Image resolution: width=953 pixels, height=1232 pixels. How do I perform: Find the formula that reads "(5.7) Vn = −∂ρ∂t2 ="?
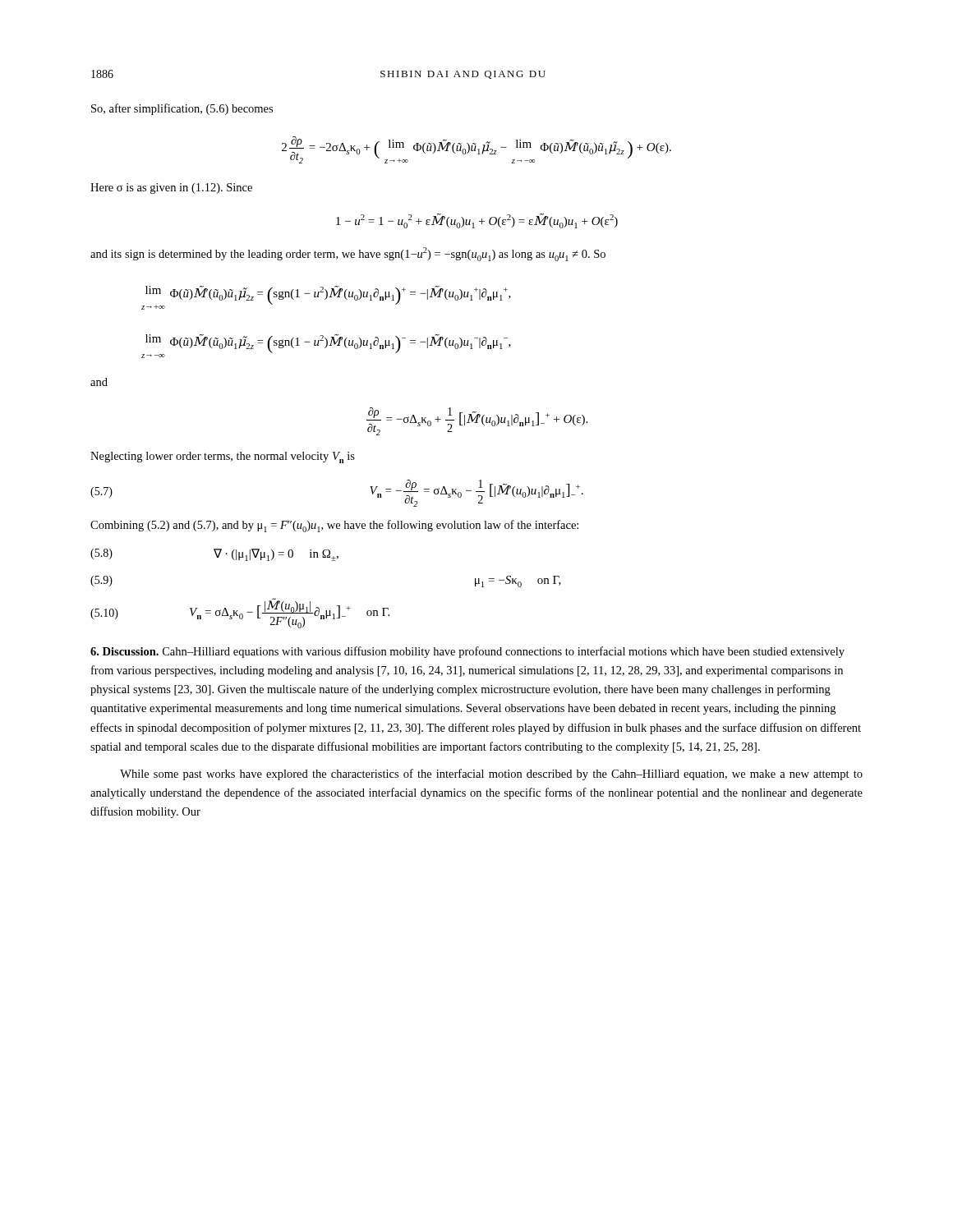[x=440, y=492]
